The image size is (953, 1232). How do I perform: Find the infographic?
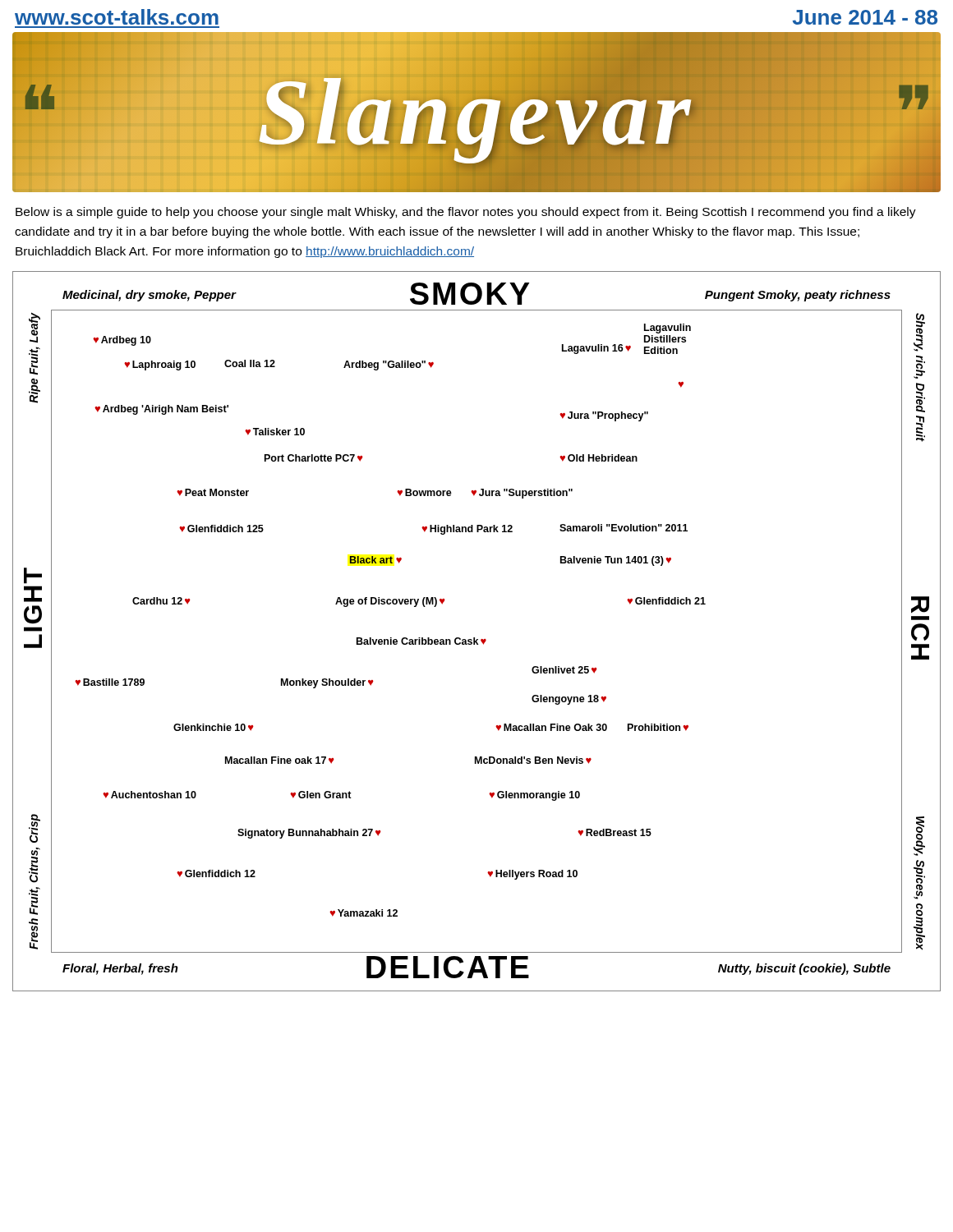[476, 631]
